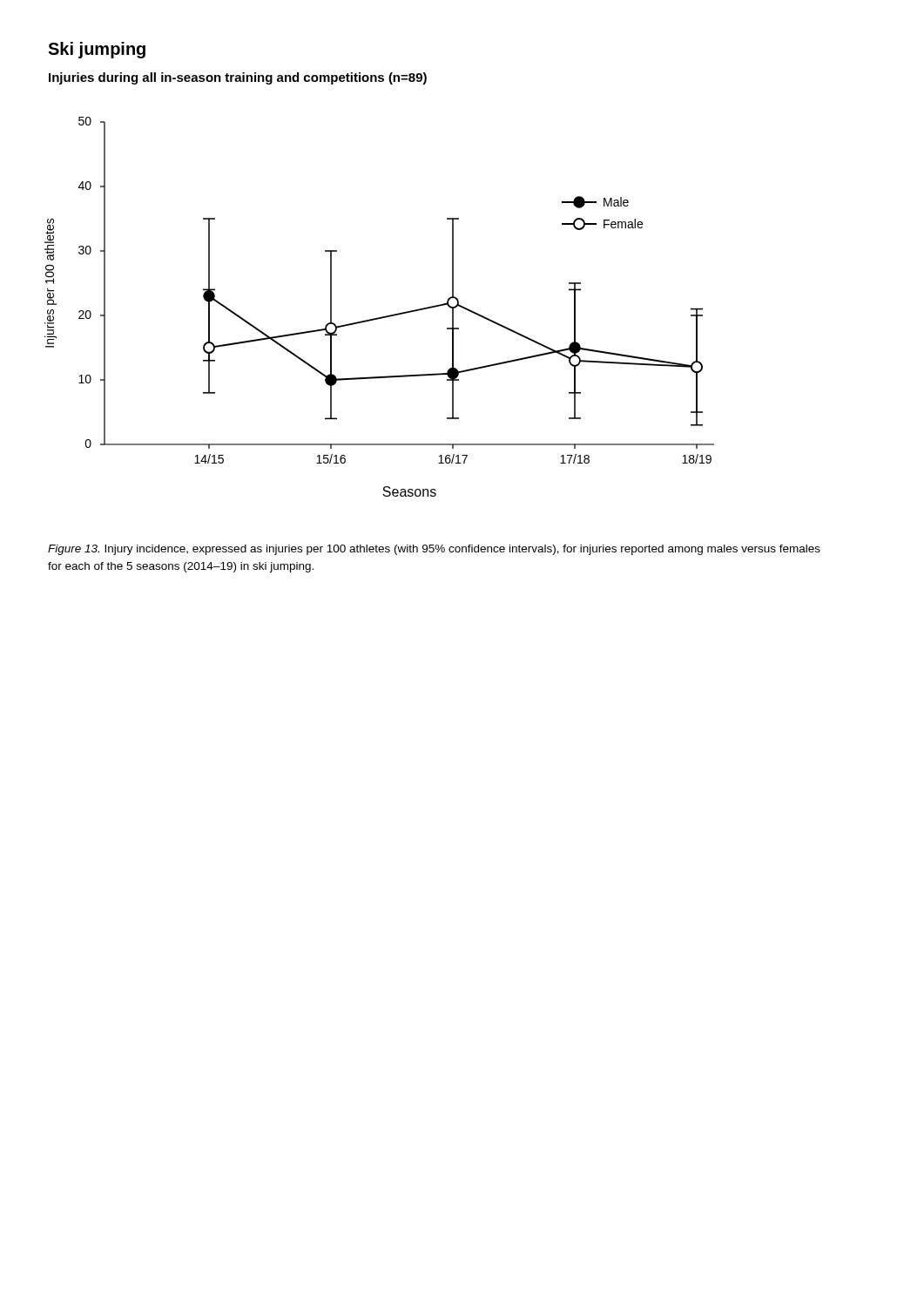
Task: Navigate to the region starting "Ski jumping"
Action: tap(97, 49)
